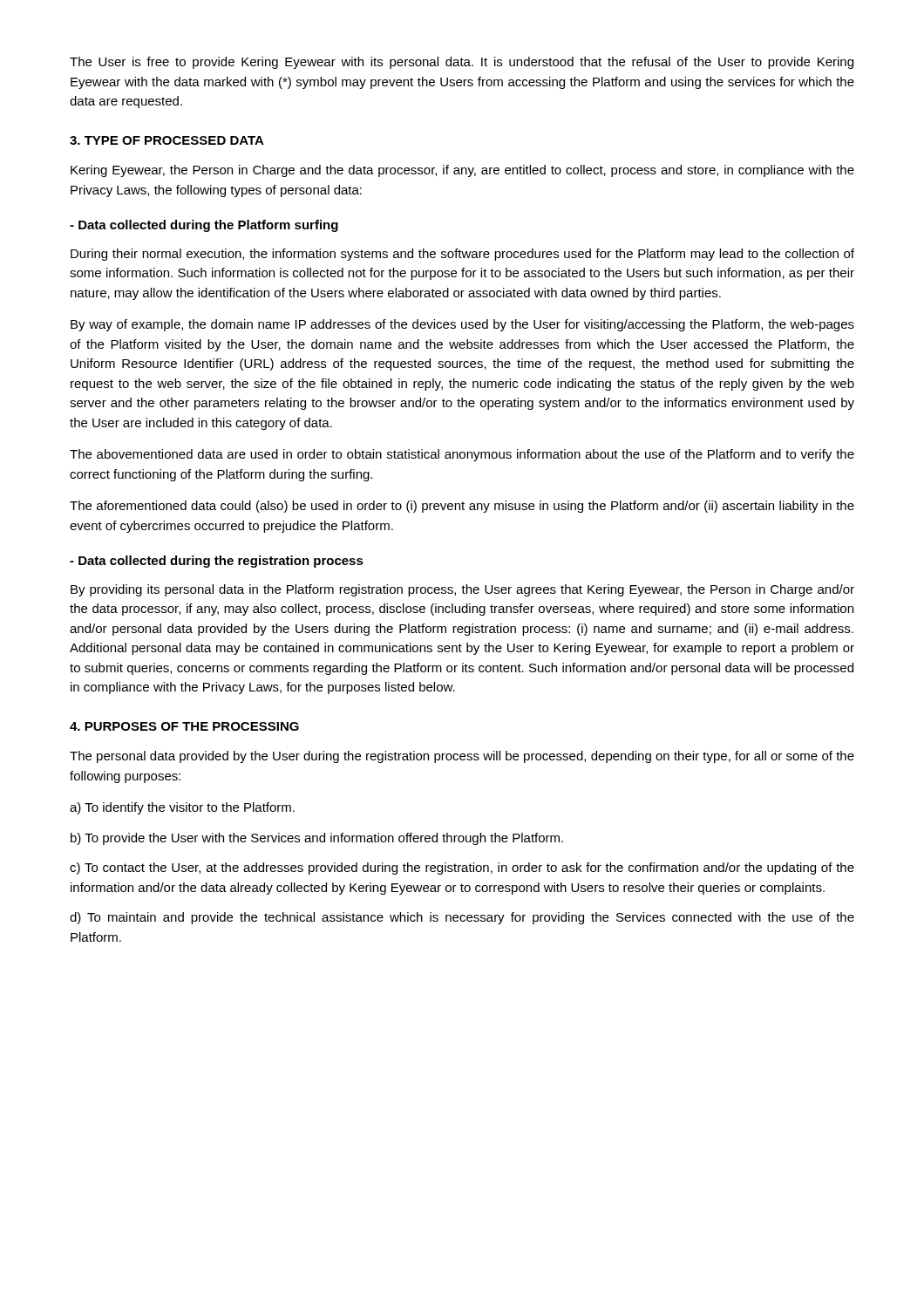924x1308 pixels.
Task: Find the text block starting "d) To maintain and provide"
Action: [x=462, y=927]
